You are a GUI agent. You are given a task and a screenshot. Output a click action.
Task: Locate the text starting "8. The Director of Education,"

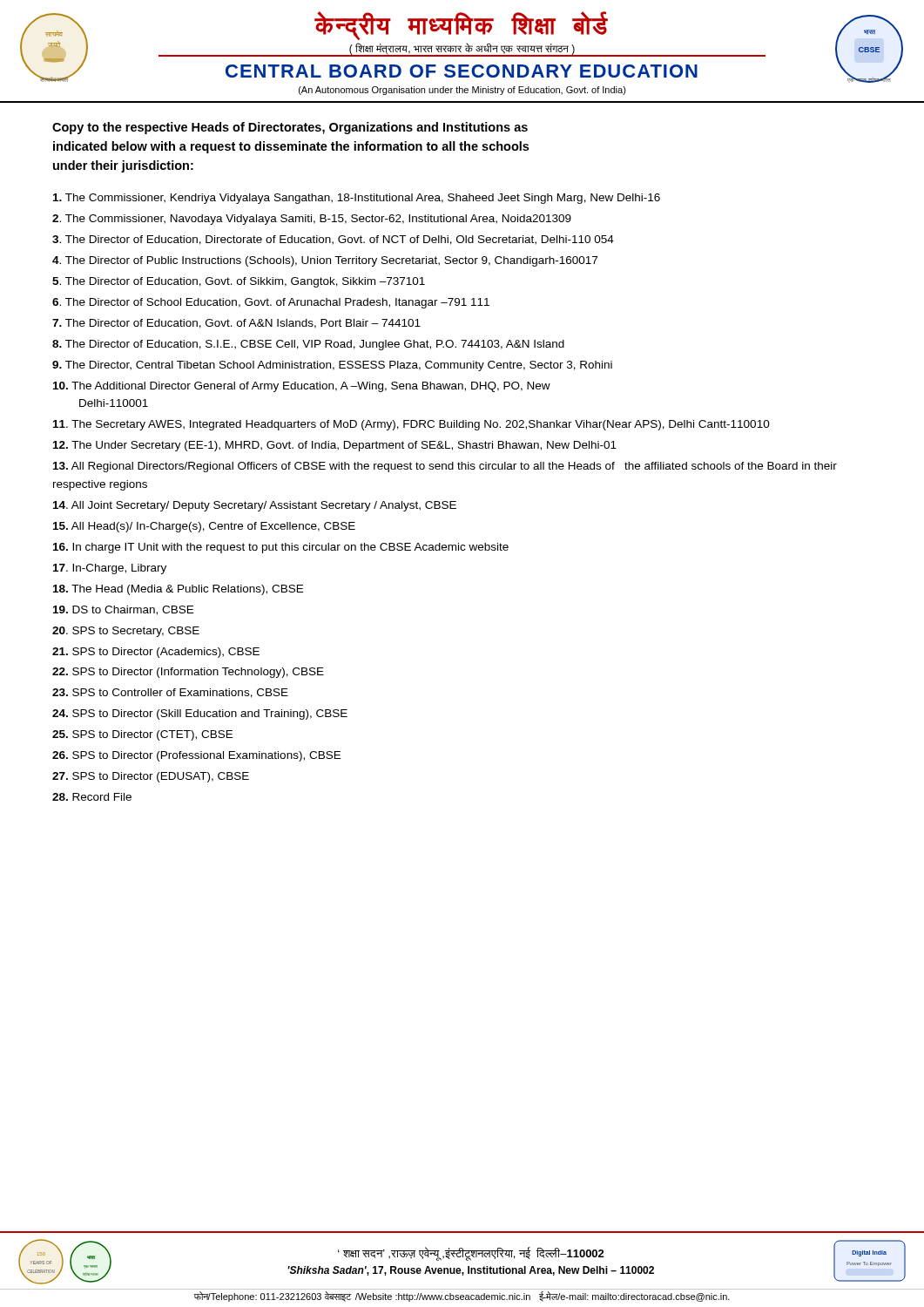coord(308,343)
